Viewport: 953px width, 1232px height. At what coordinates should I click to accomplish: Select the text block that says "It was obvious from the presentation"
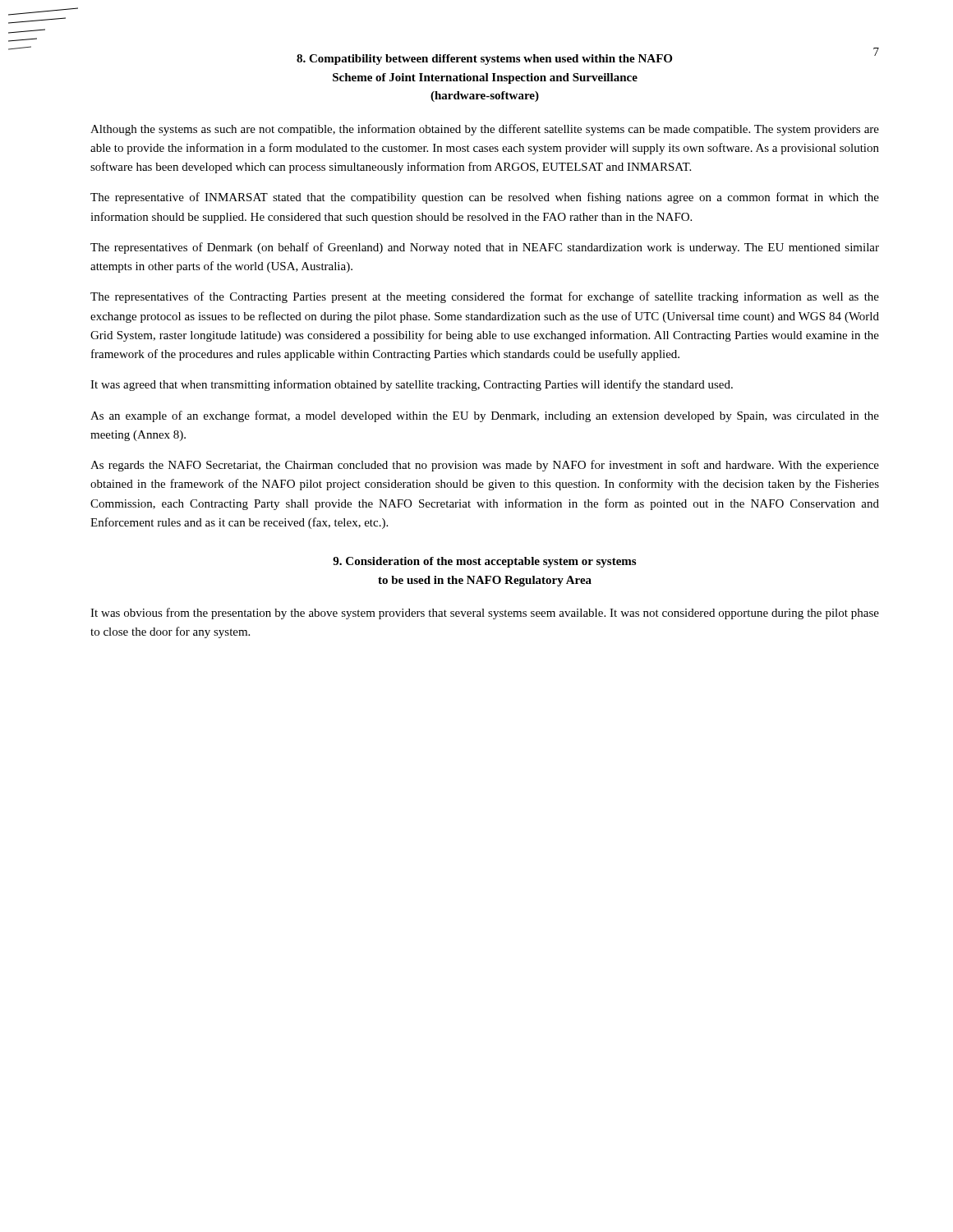click(485, 622)
